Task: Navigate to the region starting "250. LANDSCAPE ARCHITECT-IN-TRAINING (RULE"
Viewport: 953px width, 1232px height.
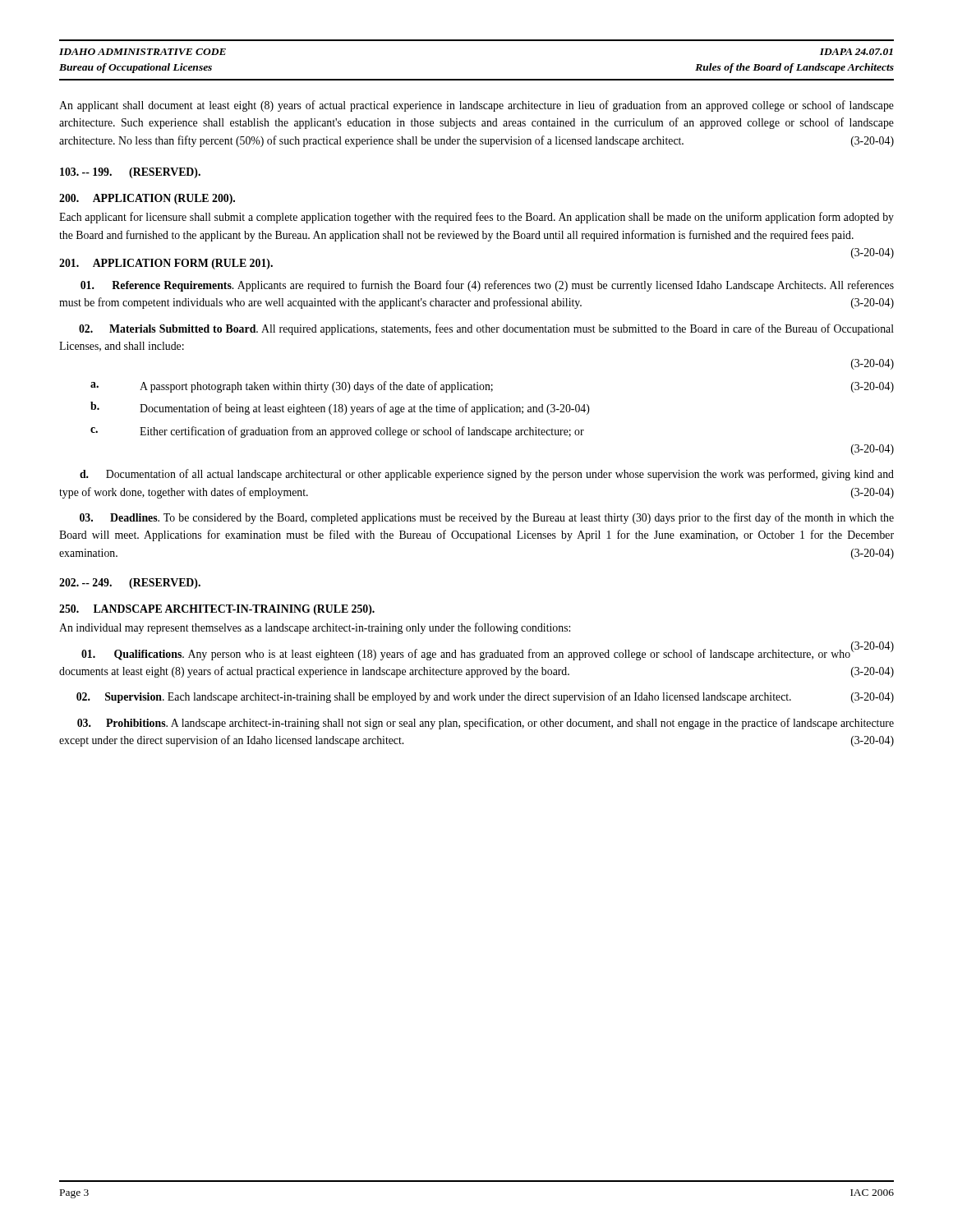Action: 217,609
